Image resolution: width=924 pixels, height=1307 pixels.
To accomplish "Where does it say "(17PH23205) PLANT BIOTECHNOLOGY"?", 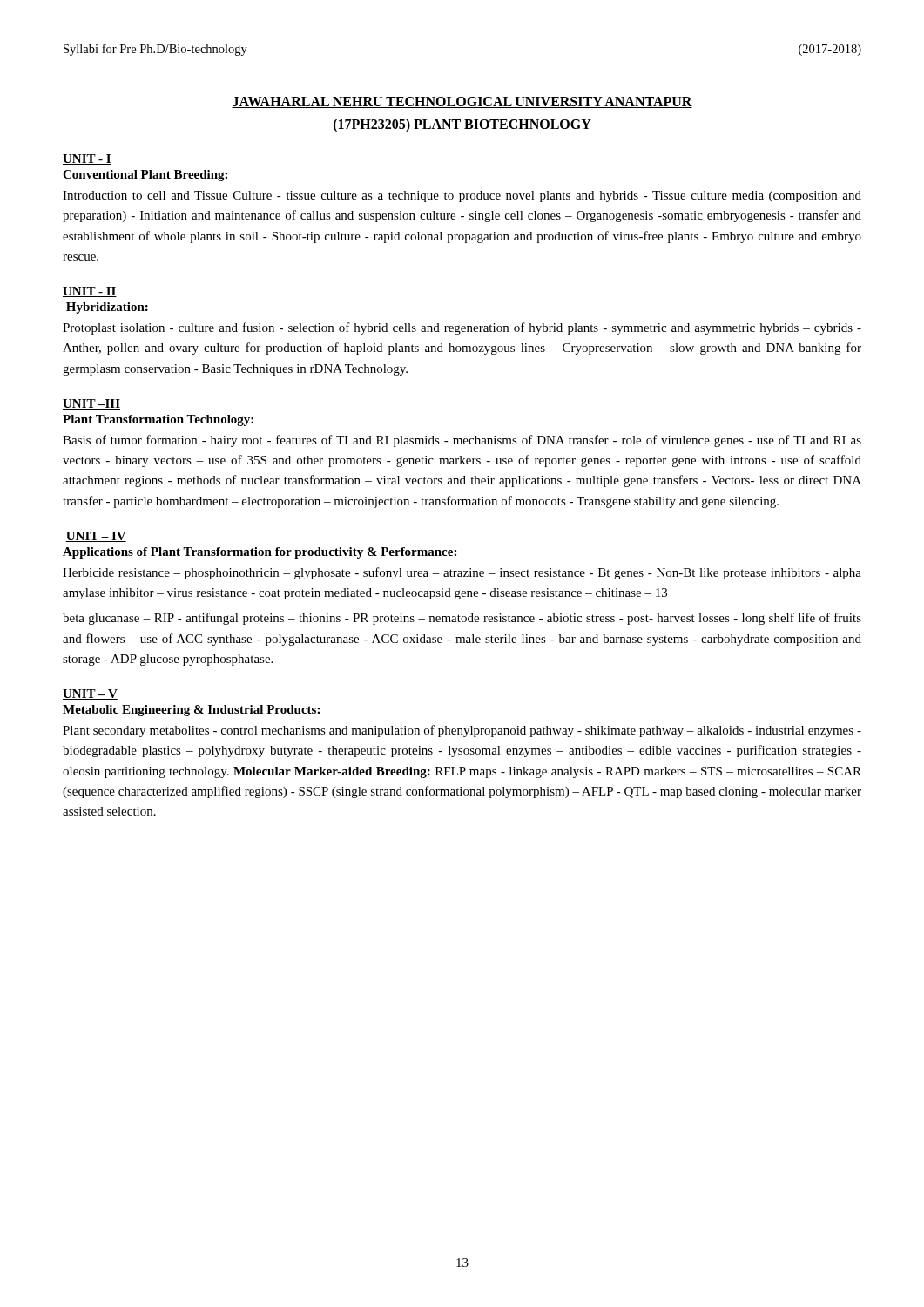I will (x=462, y=124).
